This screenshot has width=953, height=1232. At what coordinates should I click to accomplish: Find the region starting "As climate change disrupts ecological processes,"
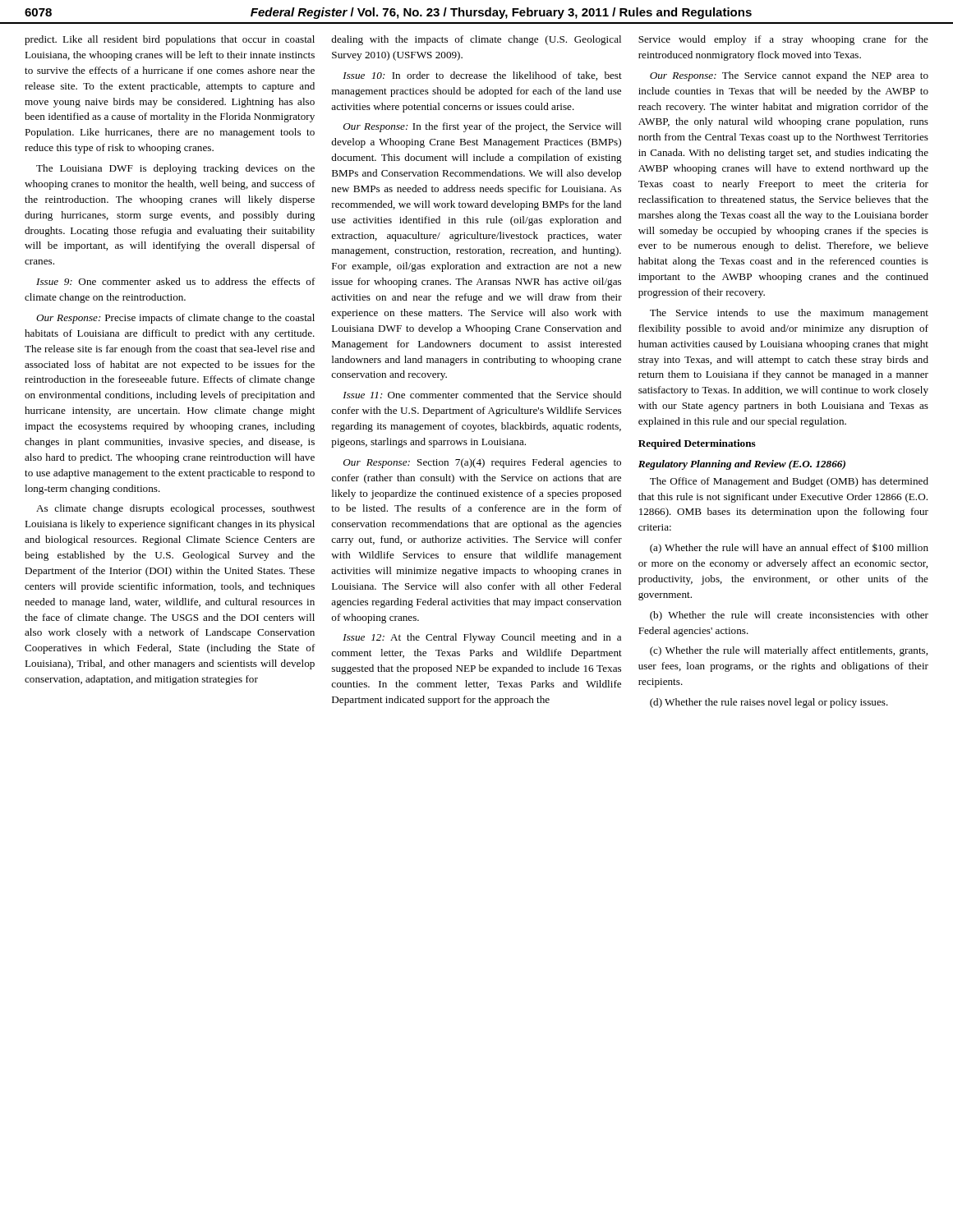click(170, 594)
